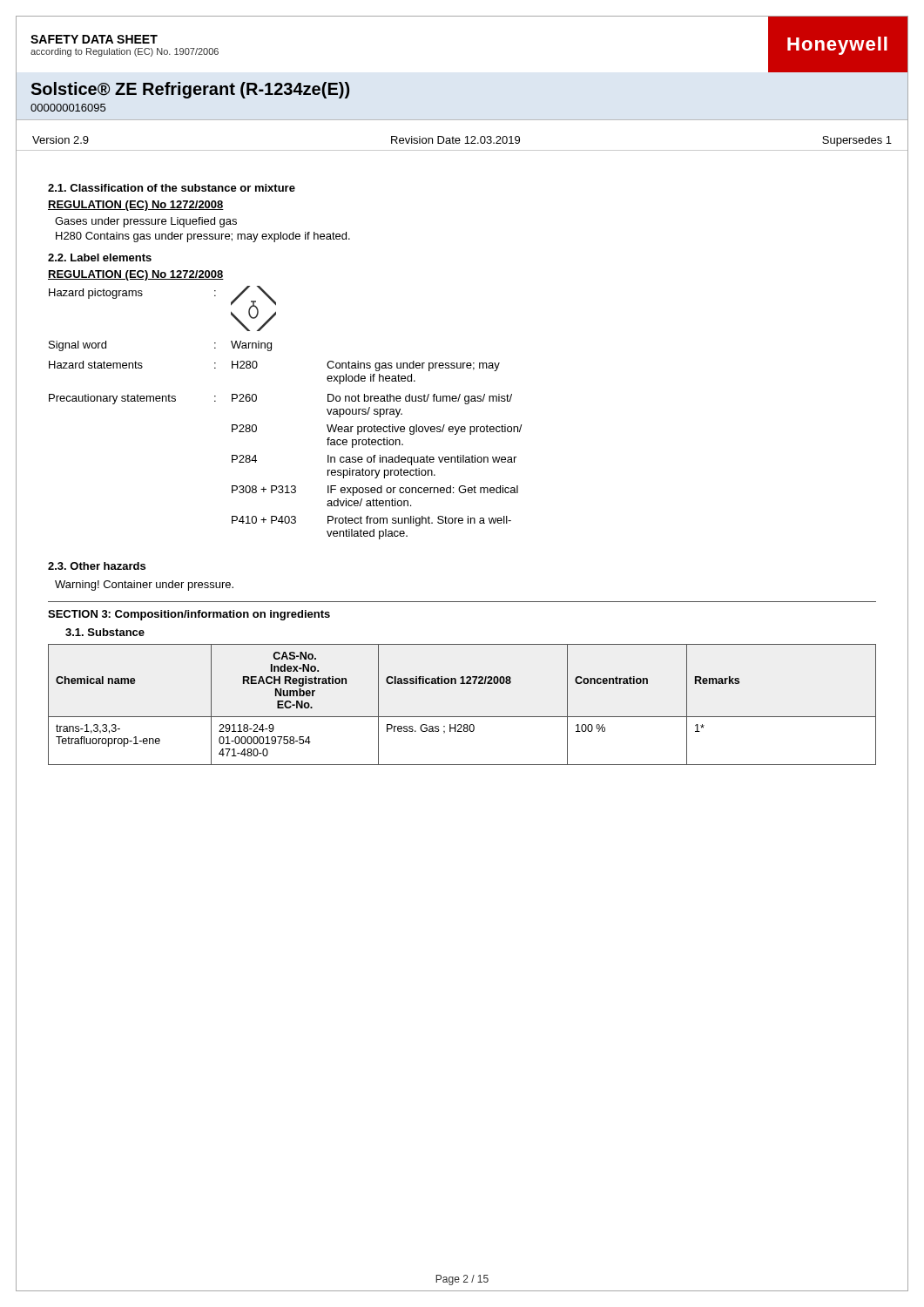
Task: Locate the block of text that opens with "Warning! Container under"
Action: pos(145,584)
